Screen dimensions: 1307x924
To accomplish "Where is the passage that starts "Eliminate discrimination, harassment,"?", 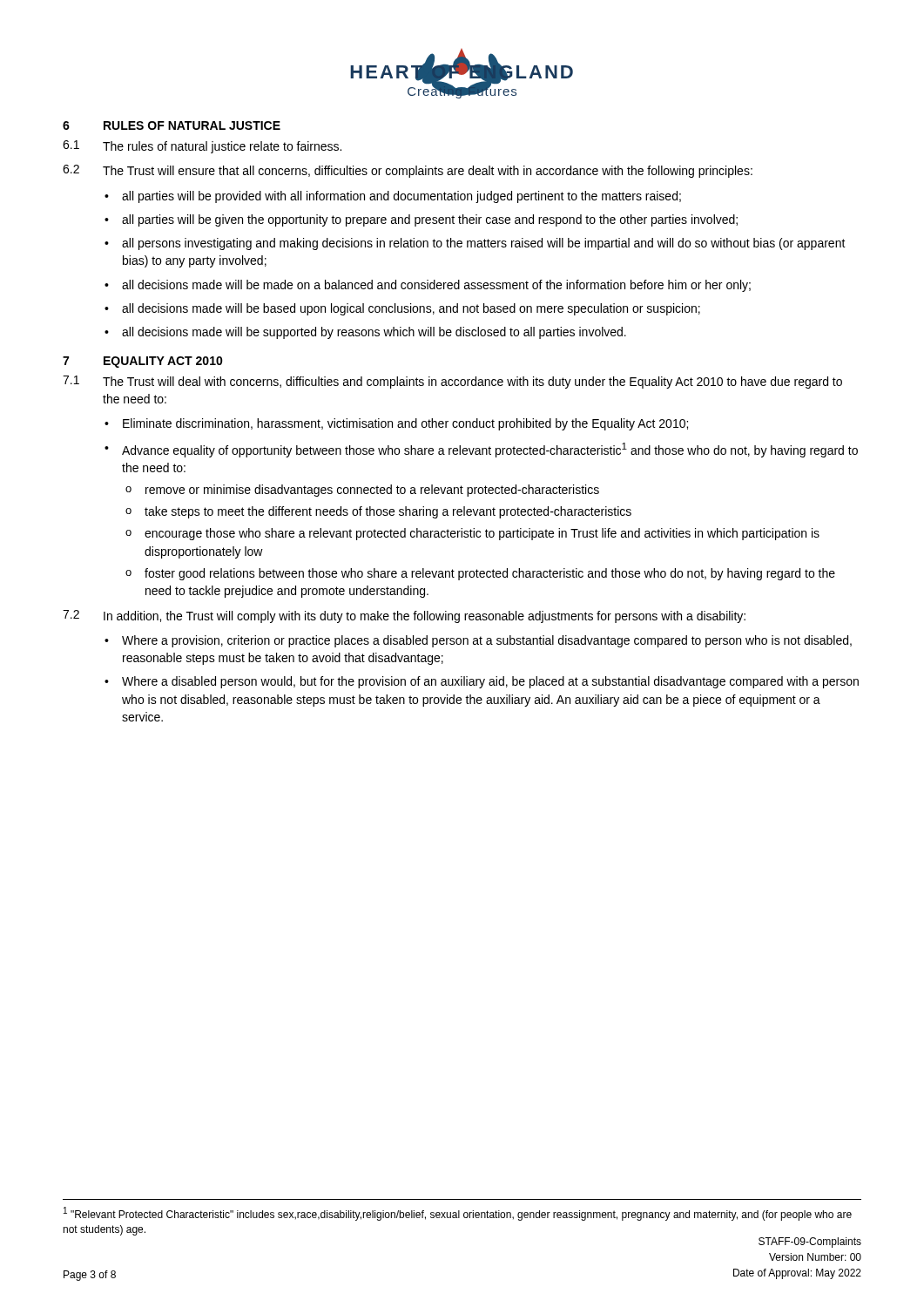I will [406, 424].
